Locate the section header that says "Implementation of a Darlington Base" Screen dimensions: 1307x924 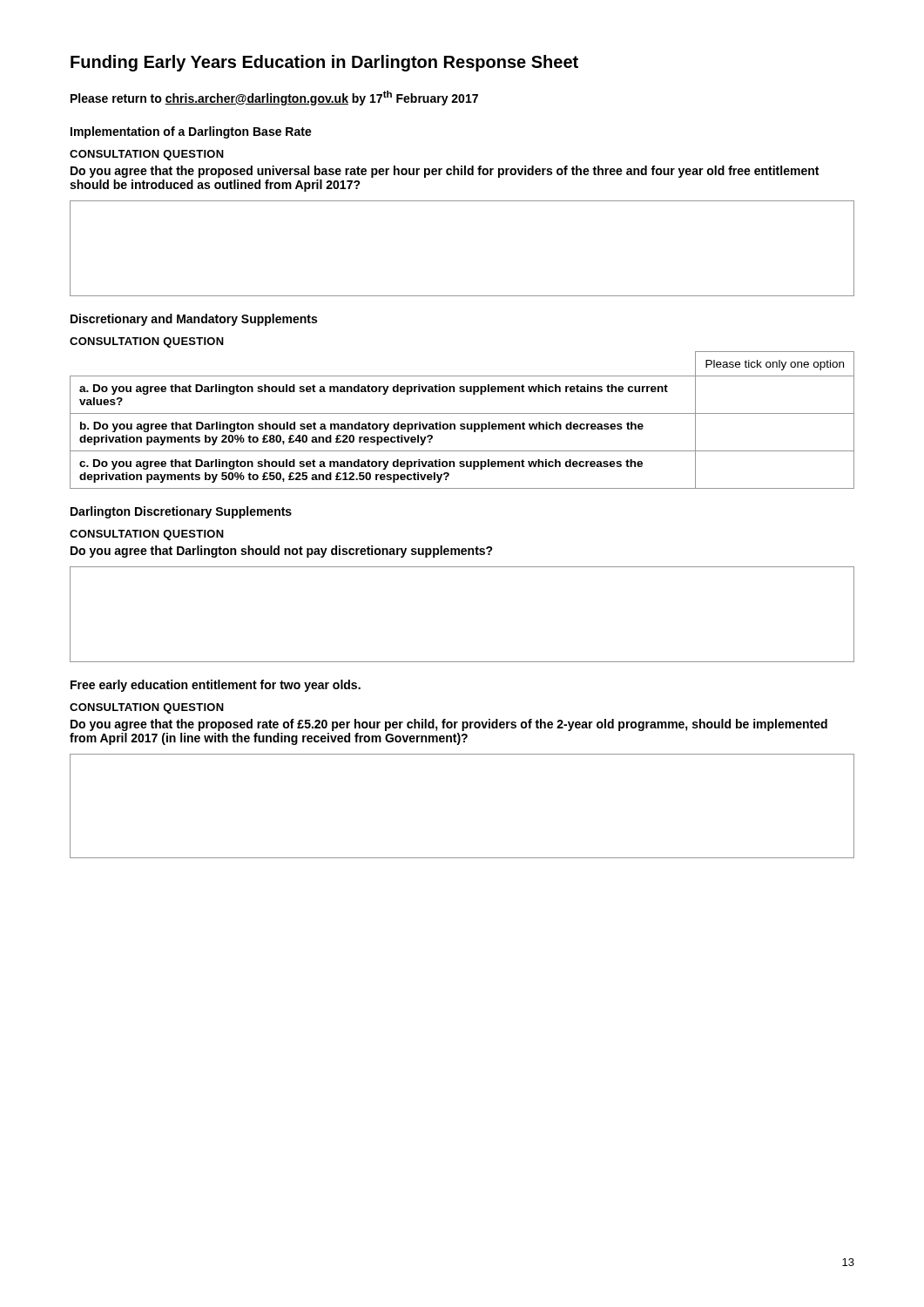191,131
